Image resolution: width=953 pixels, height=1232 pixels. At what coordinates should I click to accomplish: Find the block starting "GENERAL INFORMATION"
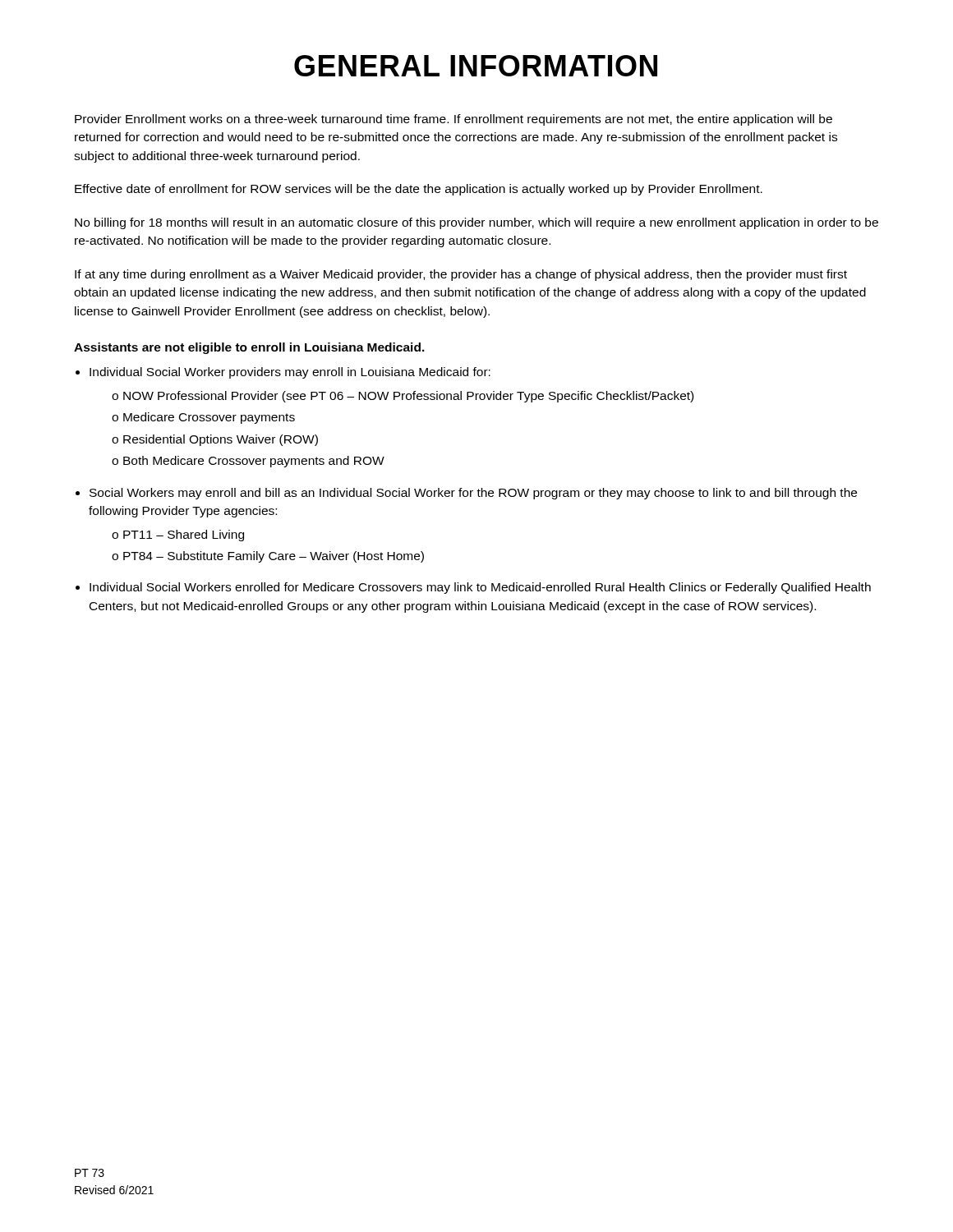(476, 67)
